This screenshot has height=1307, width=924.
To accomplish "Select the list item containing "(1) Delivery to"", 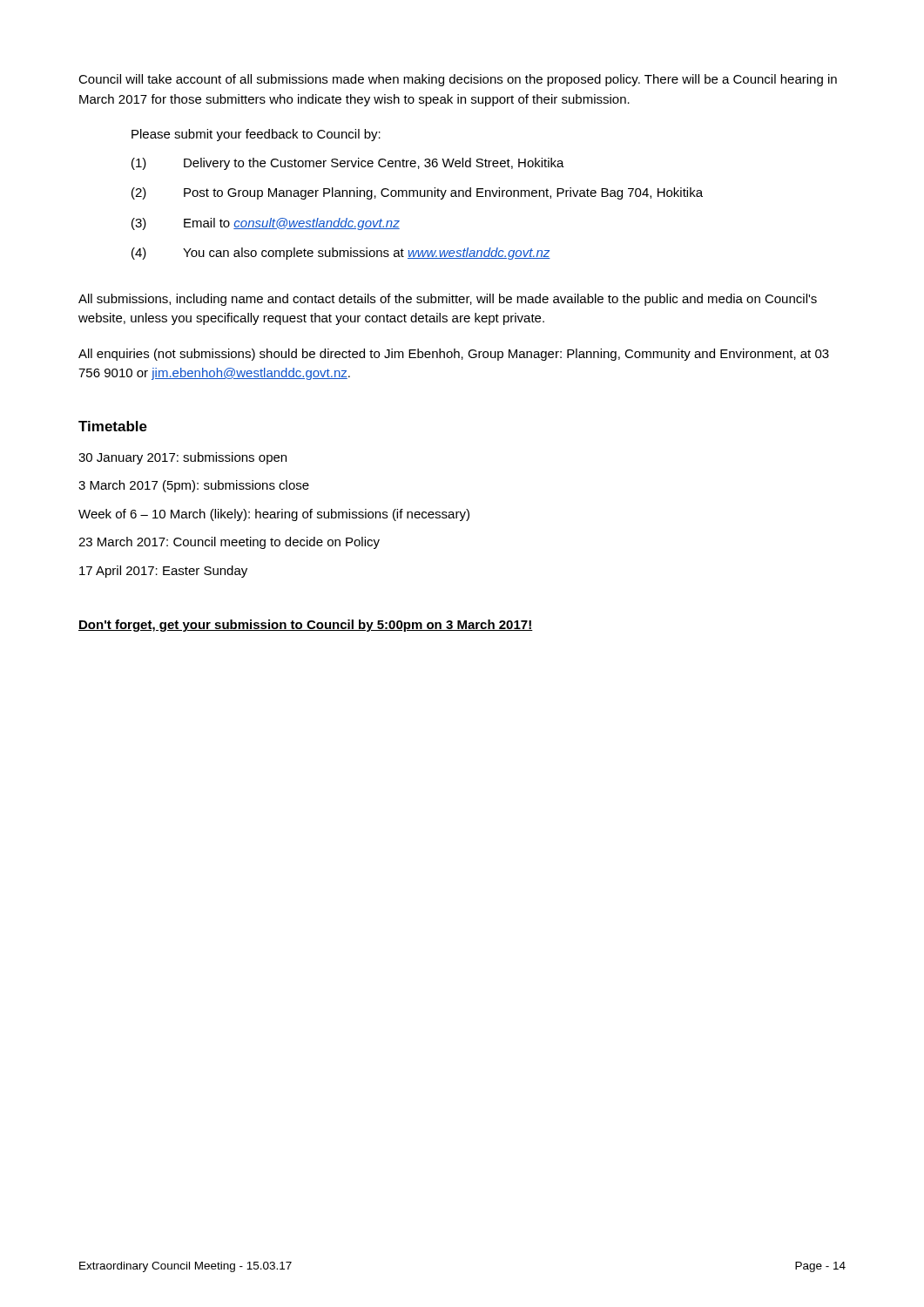I will 488,163.
